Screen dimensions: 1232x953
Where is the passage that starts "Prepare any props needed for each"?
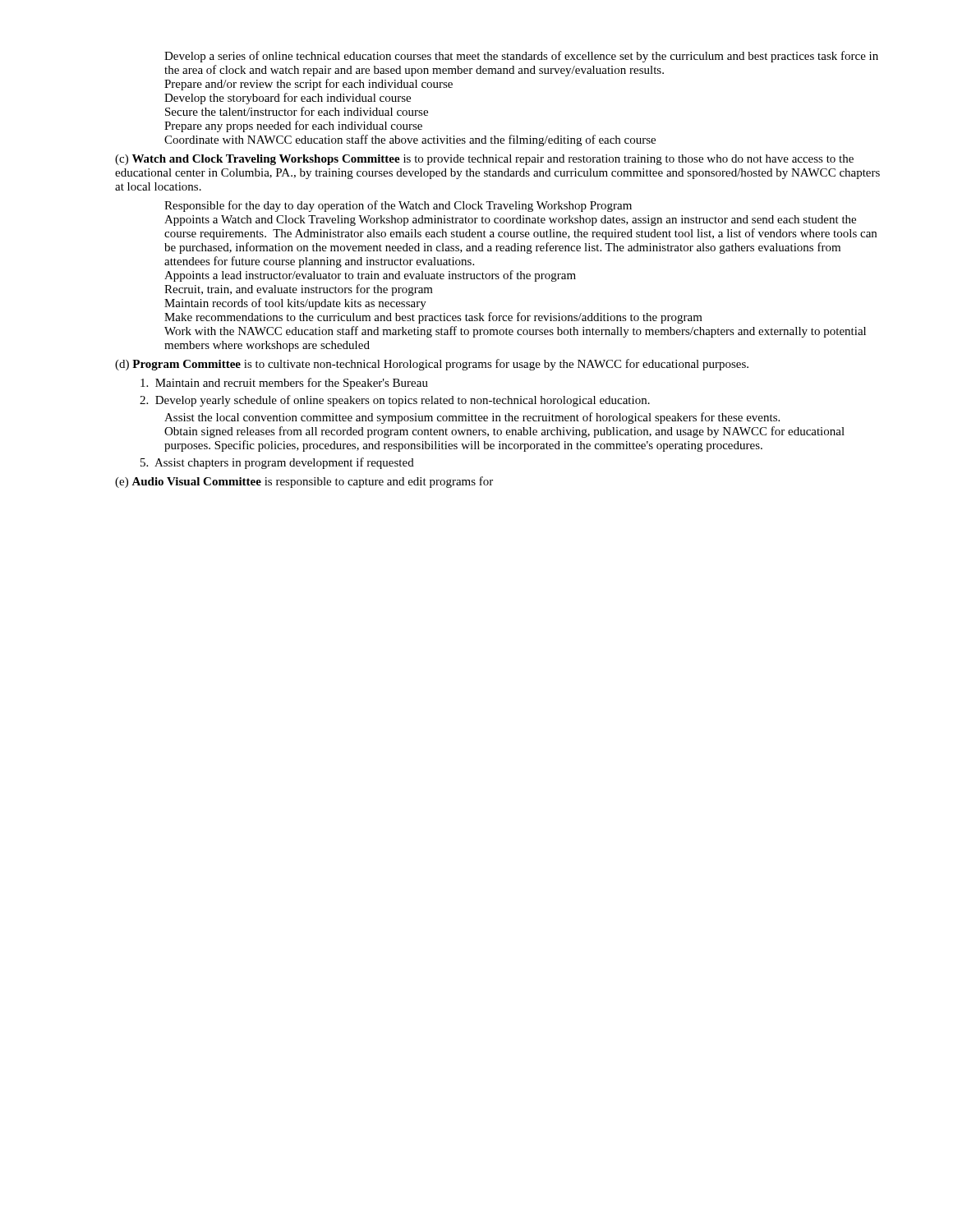(x=526, y=126)
